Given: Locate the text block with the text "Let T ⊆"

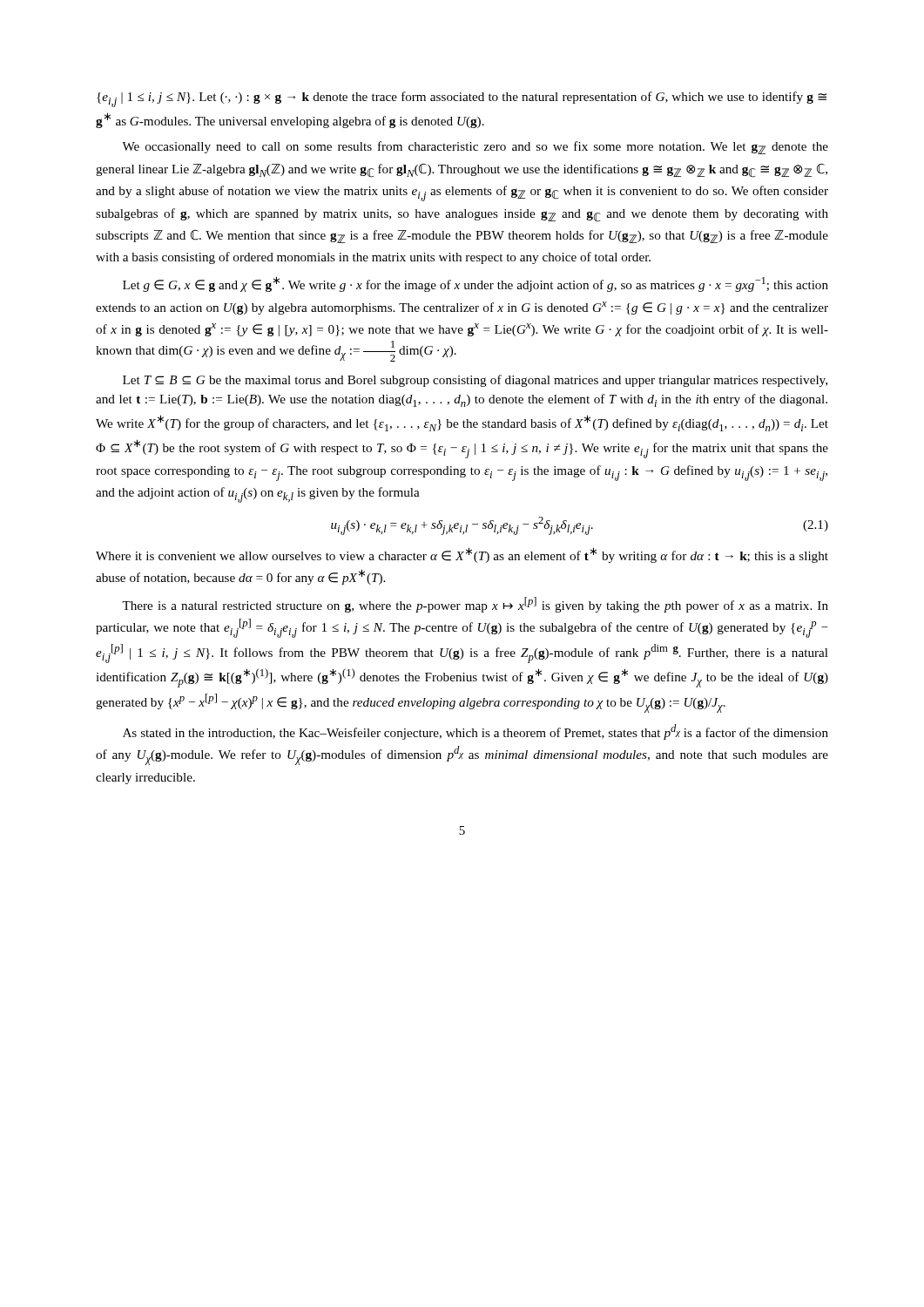Looking at the screenshot, I should coord(462,437).
